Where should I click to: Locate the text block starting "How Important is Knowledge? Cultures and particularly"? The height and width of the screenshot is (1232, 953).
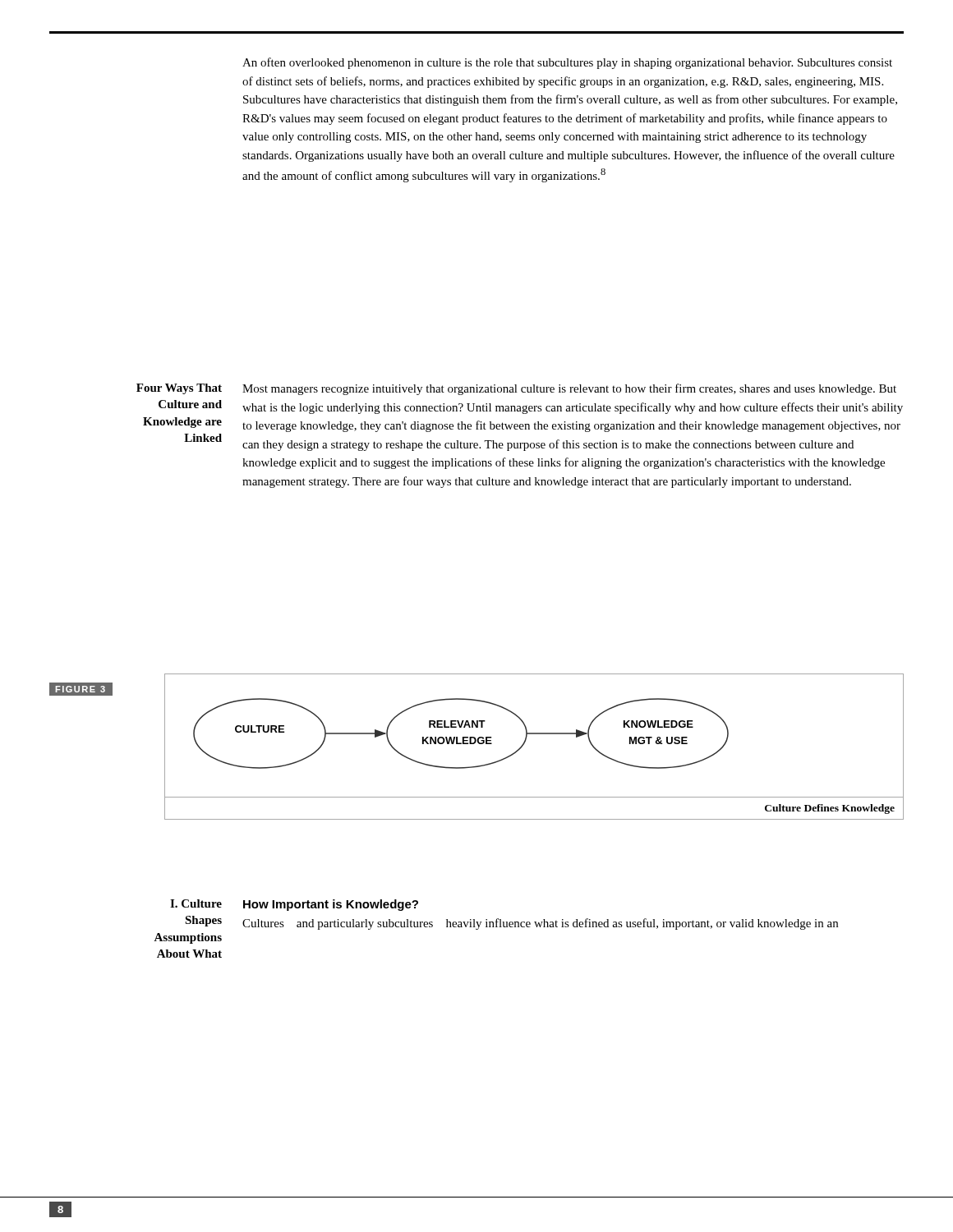tap(573, 912)
